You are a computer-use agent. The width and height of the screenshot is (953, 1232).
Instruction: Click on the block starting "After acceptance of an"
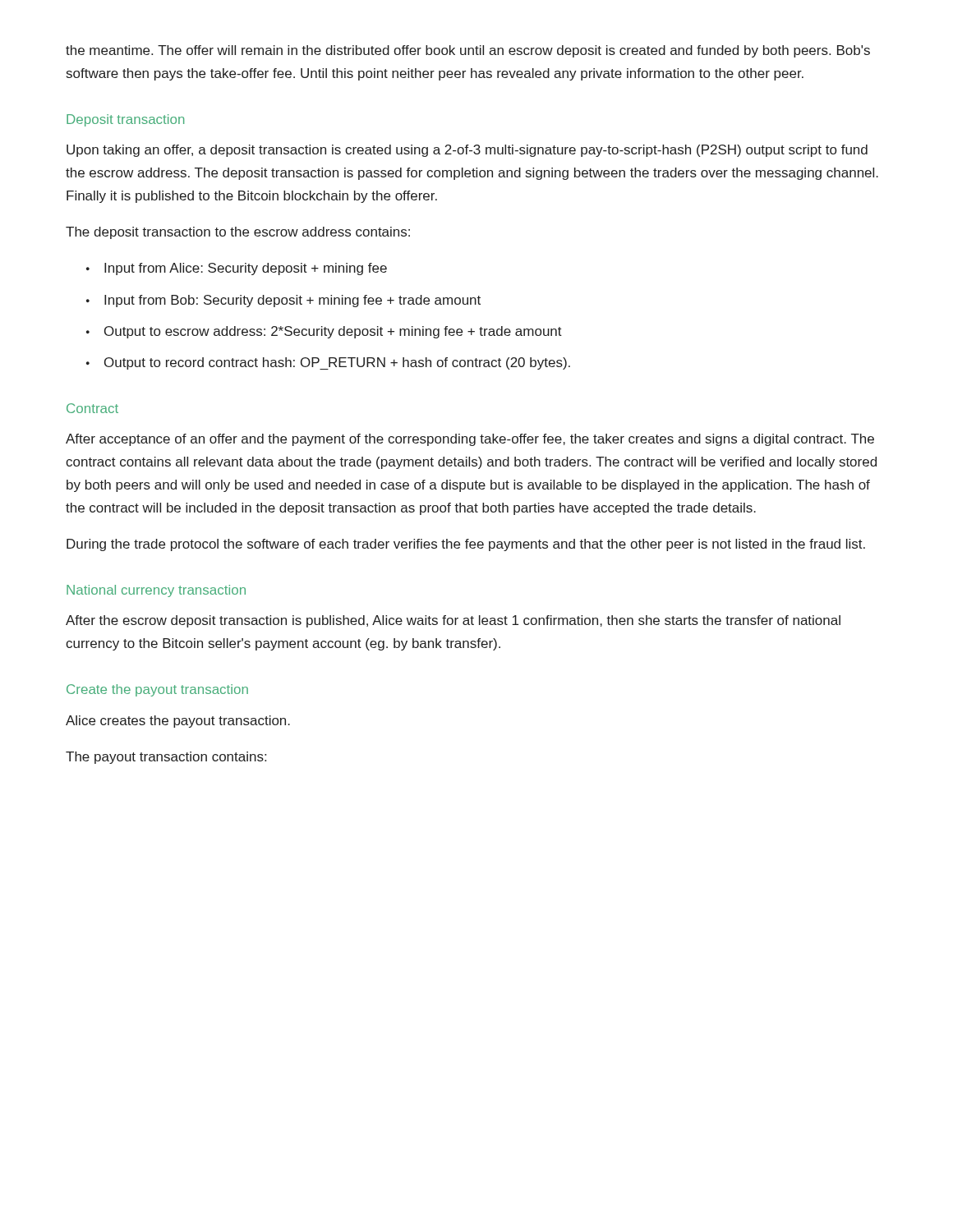(x=472, y=473)
